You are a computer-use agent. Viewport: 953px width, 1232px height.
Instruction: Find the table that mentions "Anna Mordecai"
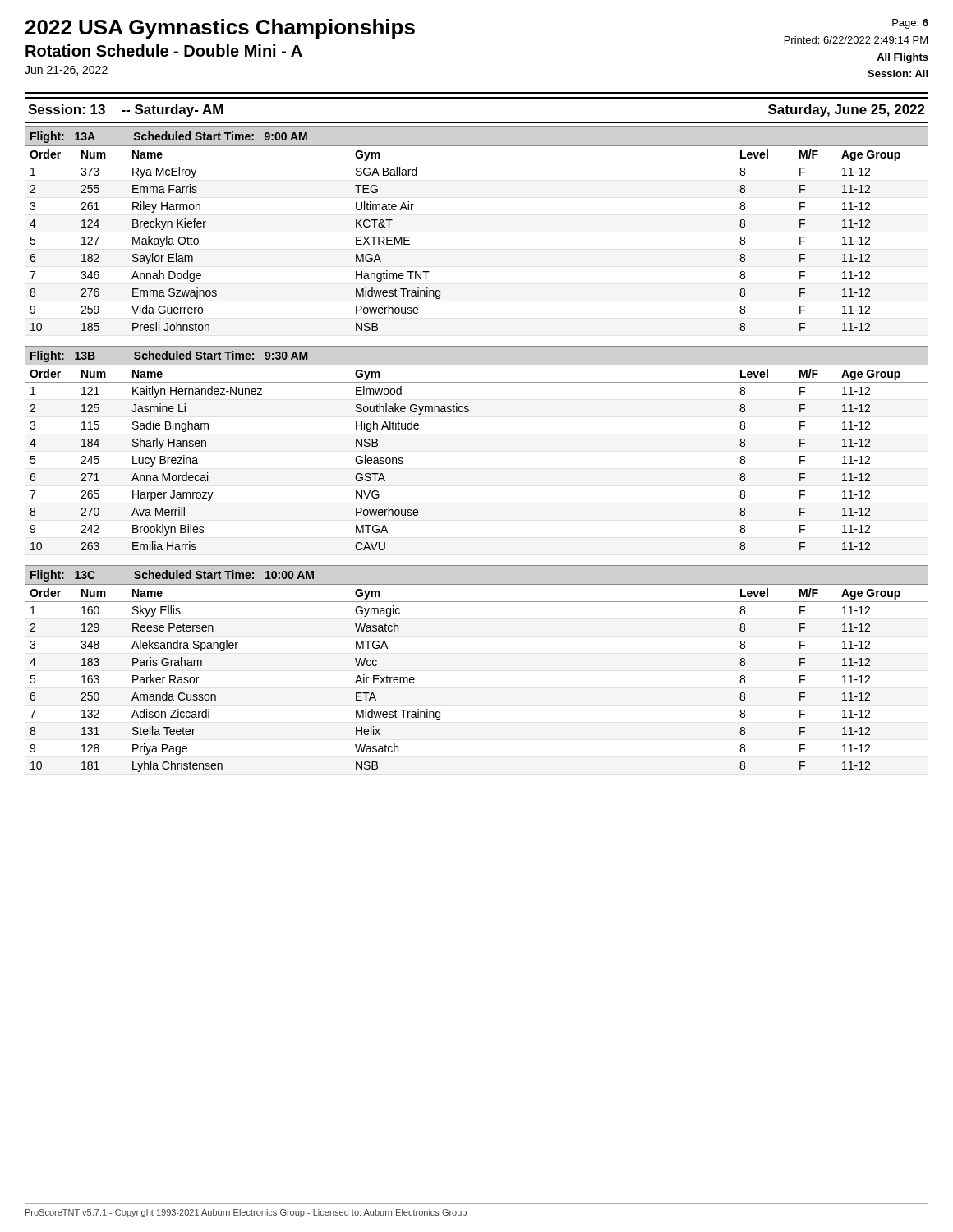(476, 451)
